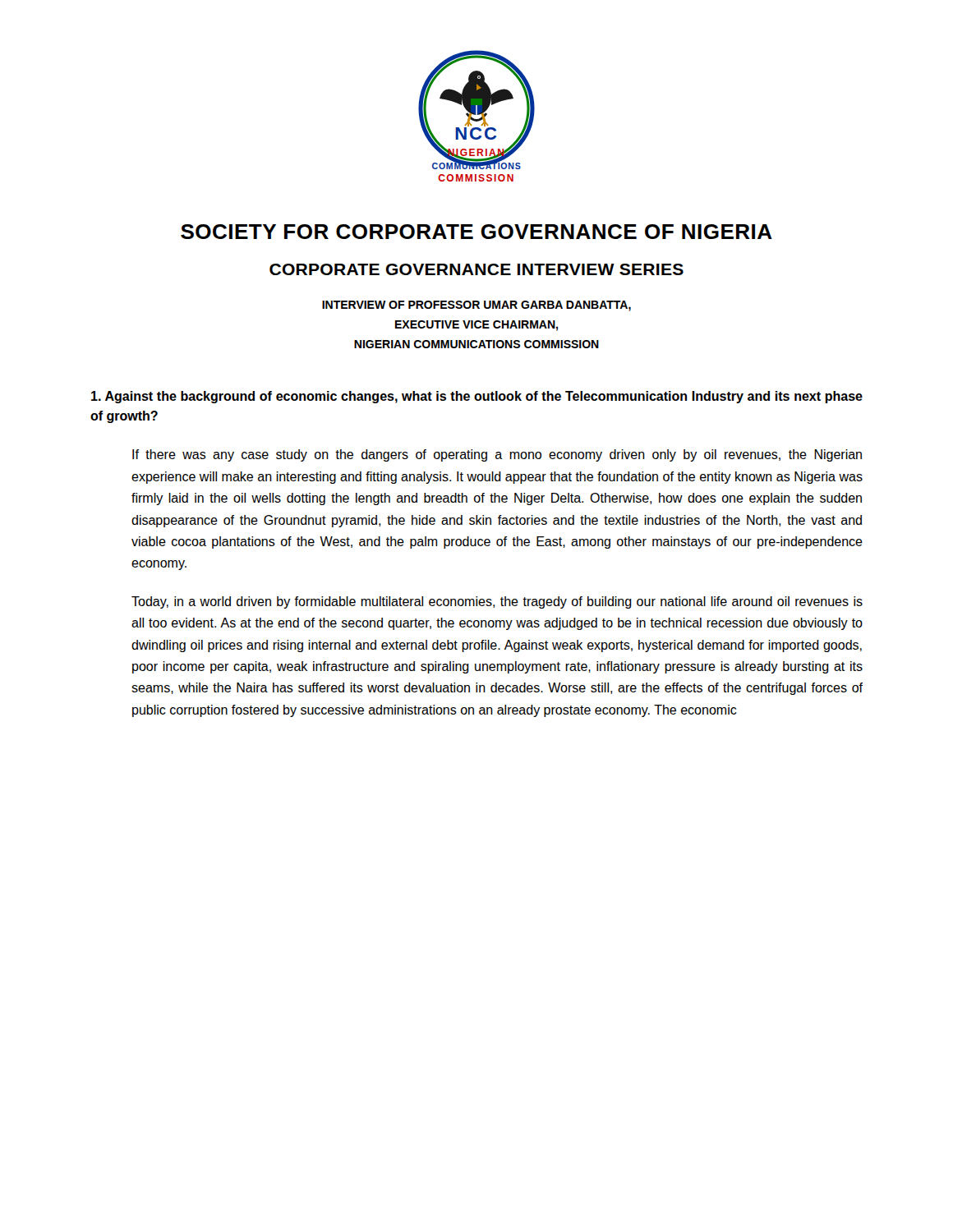Click on the text block starting "Today, in a world driven"
The image size is (953, 1232).
tap(497, 656)
